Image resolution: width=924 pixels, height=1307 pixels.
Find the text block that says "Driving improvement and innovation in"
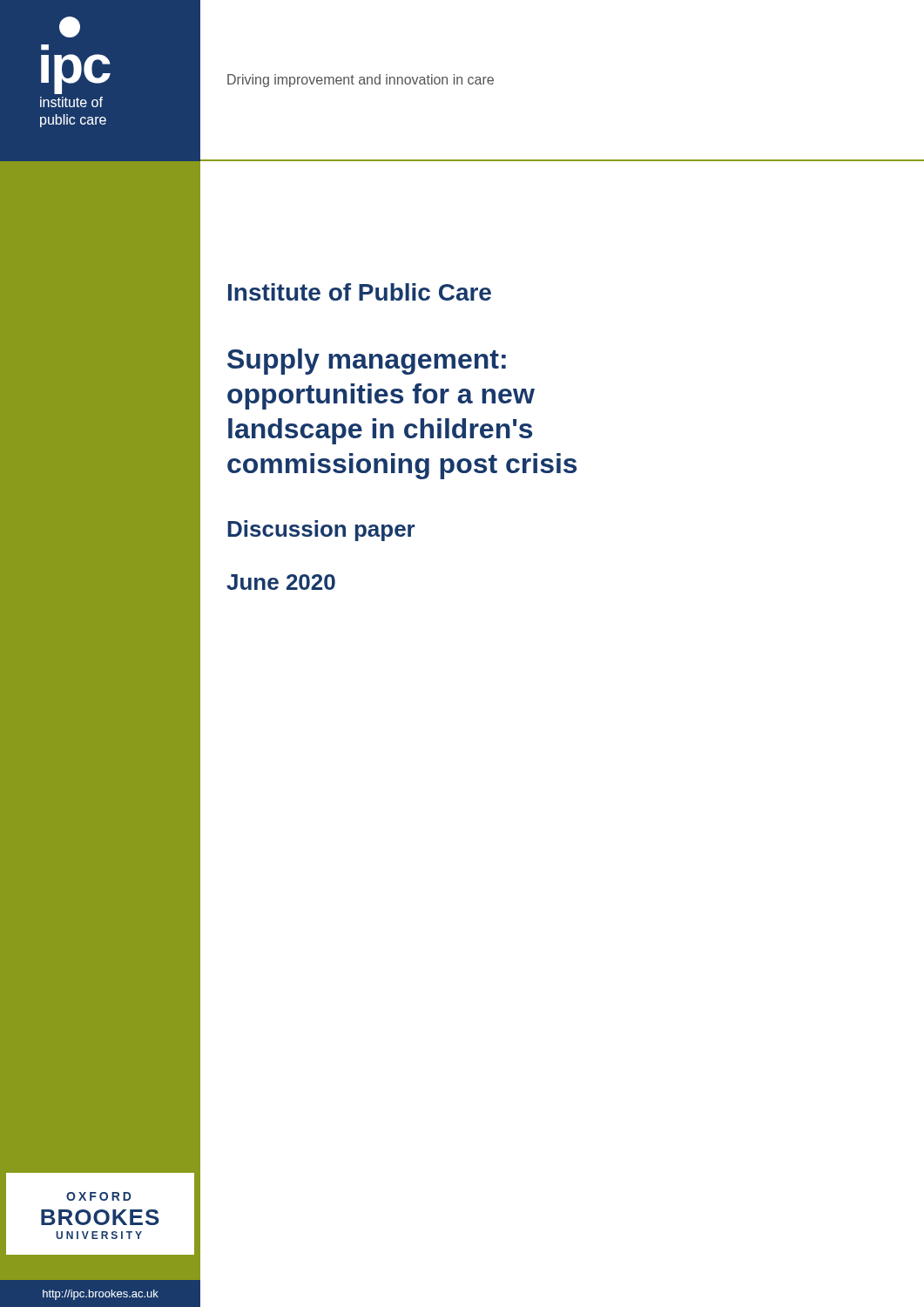(360, 80)
